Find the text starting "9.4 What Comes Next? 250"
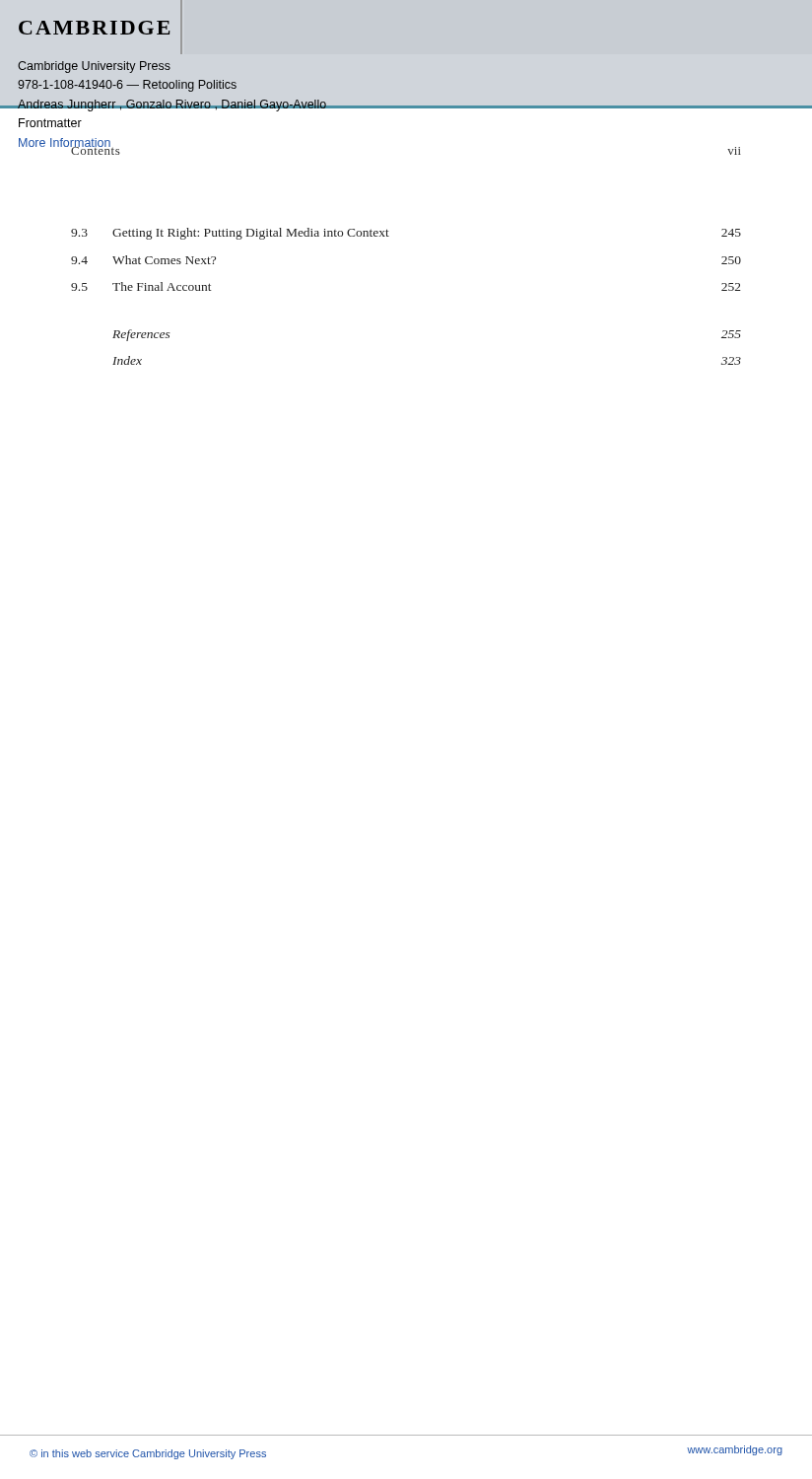The width and height of the screenshot is (812, 1479). coord(165,260)
